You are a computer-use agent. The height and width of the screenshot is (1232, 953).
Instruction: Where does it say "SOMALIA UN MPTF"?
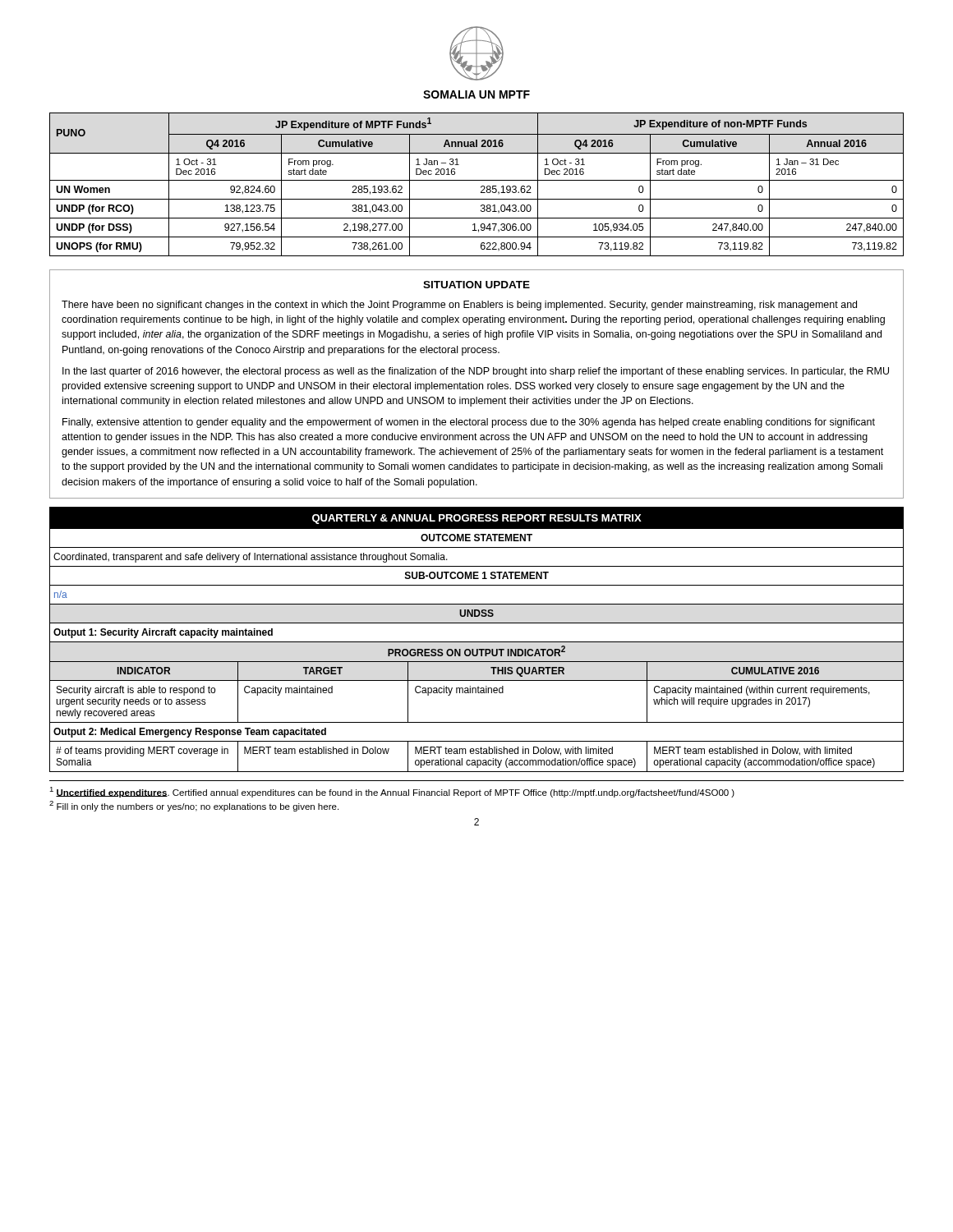476,94
